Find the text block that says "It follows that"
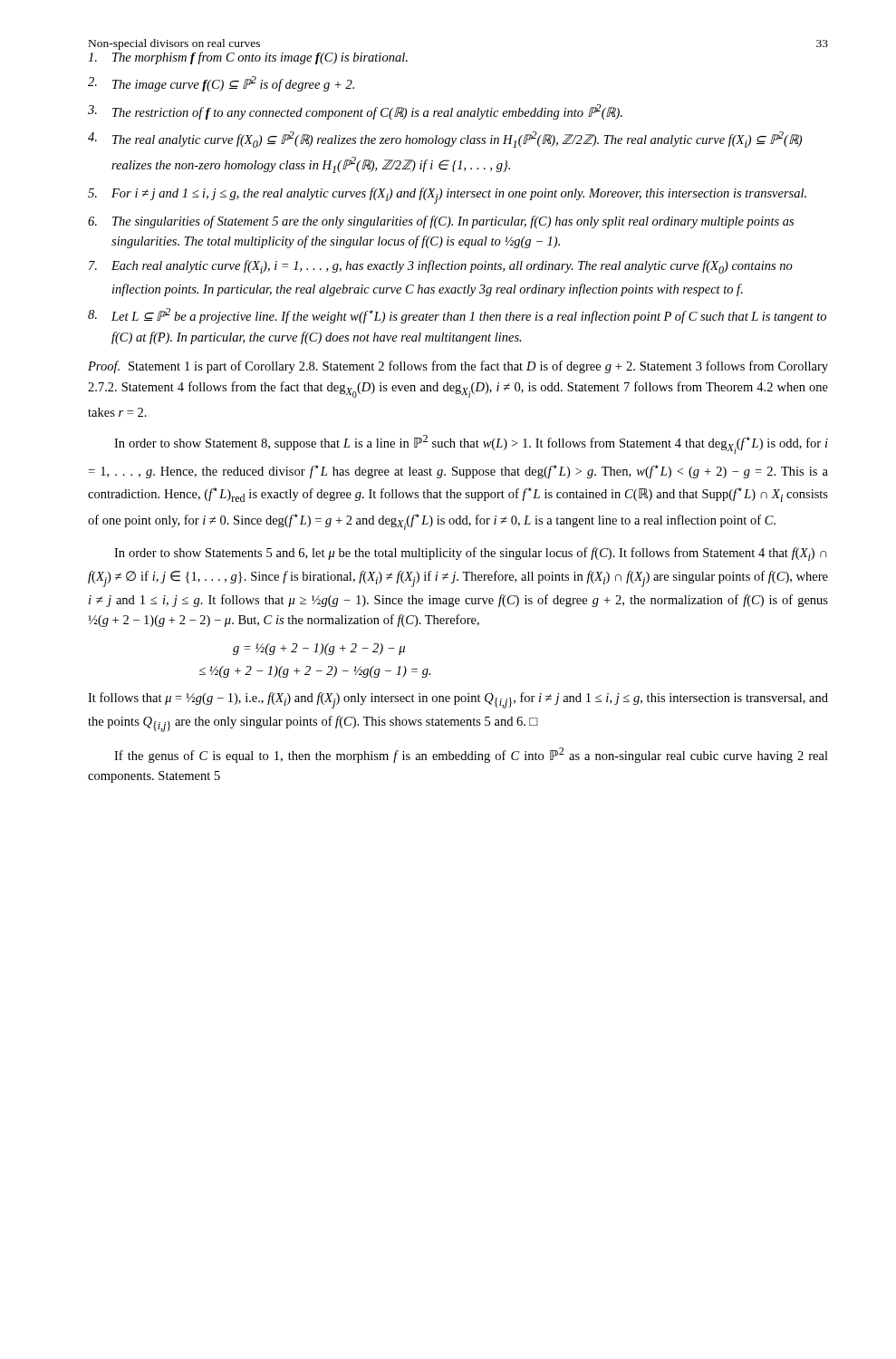 (x=458, y=711)
